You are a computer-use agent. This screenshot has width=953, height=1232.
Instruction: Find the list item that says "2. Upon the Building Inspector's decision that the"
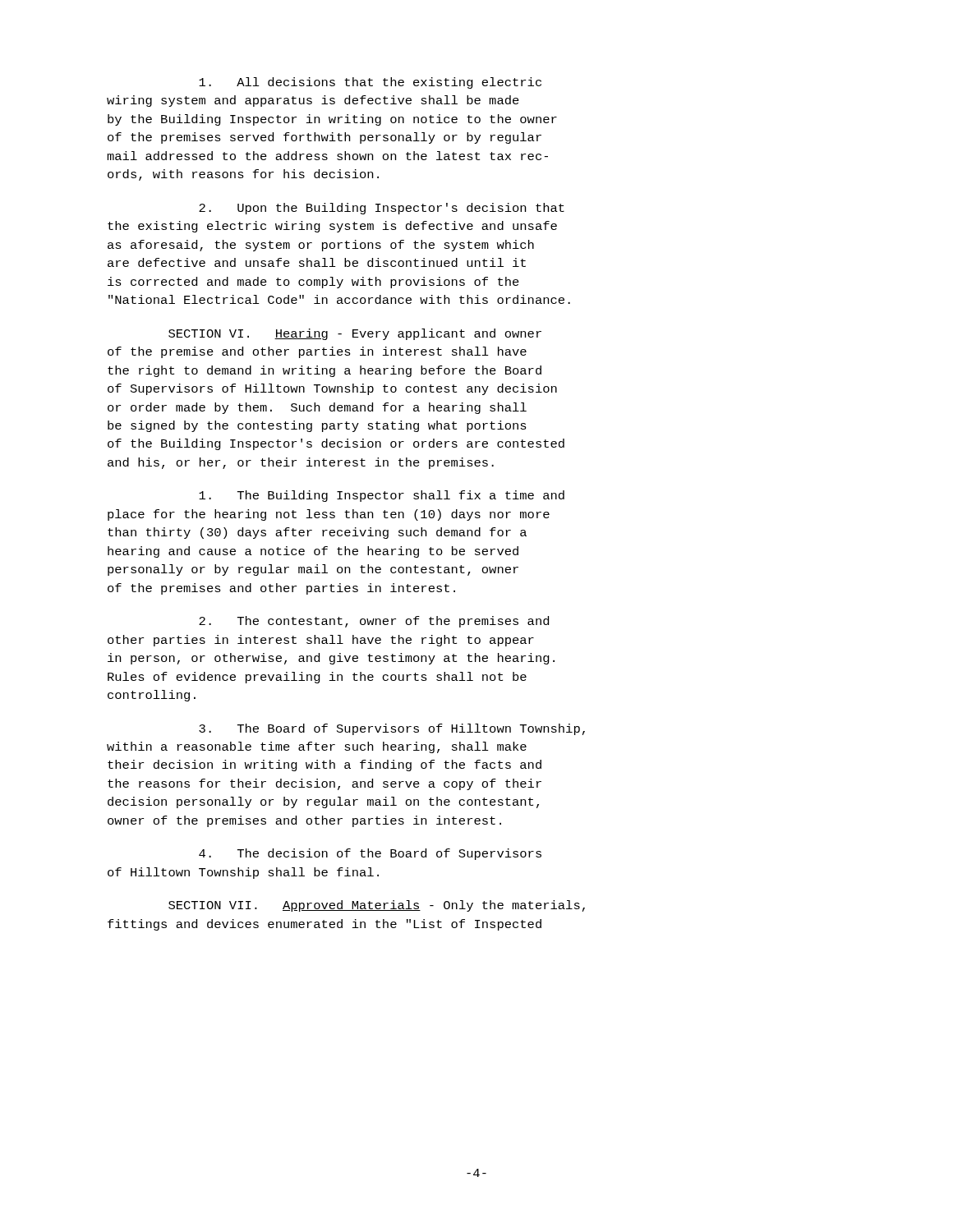[x=340, y=255]
